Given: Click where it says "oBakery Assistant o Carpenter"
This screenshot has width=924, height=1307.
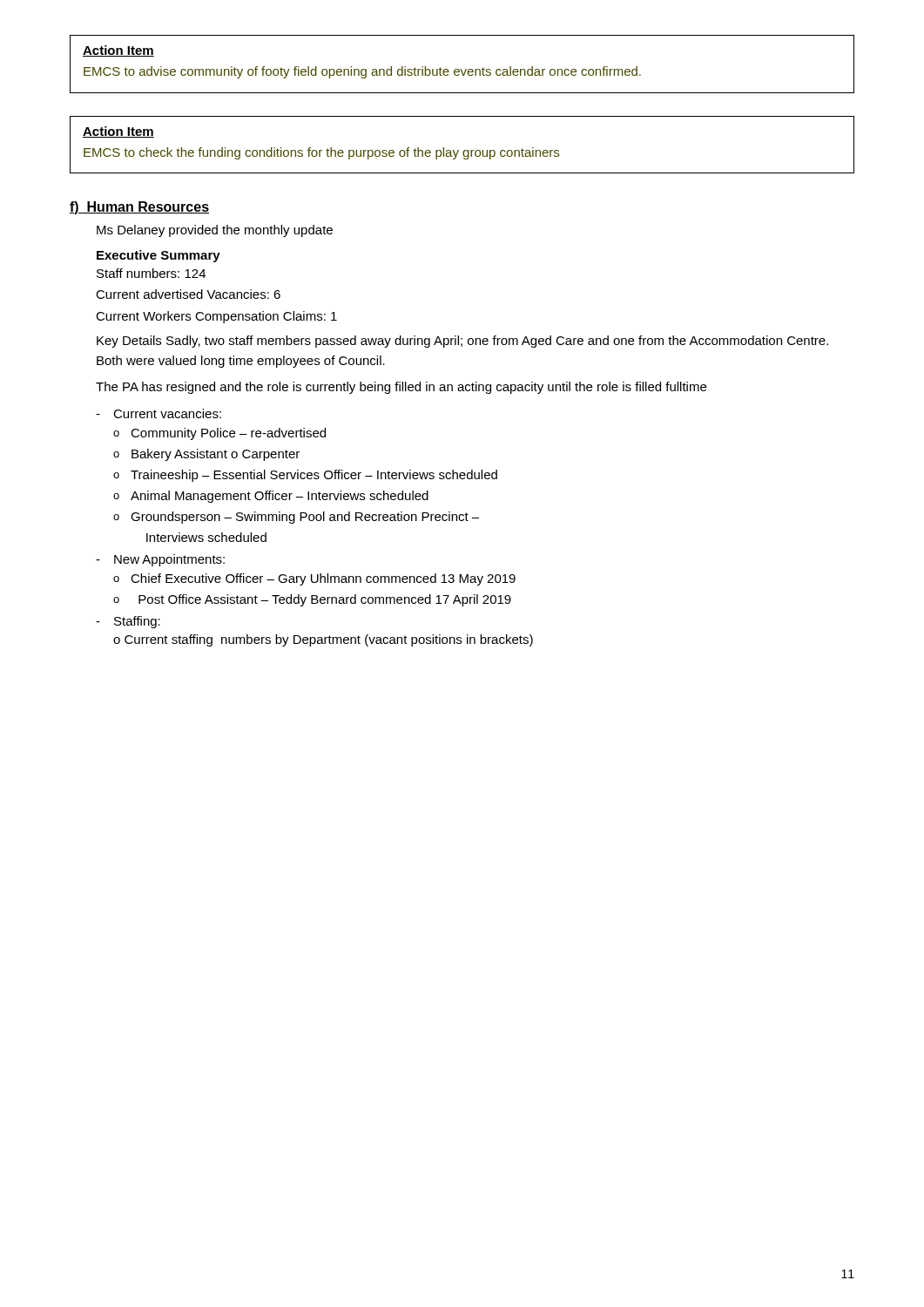Looking at the screenshot, I should coord(207,454).
